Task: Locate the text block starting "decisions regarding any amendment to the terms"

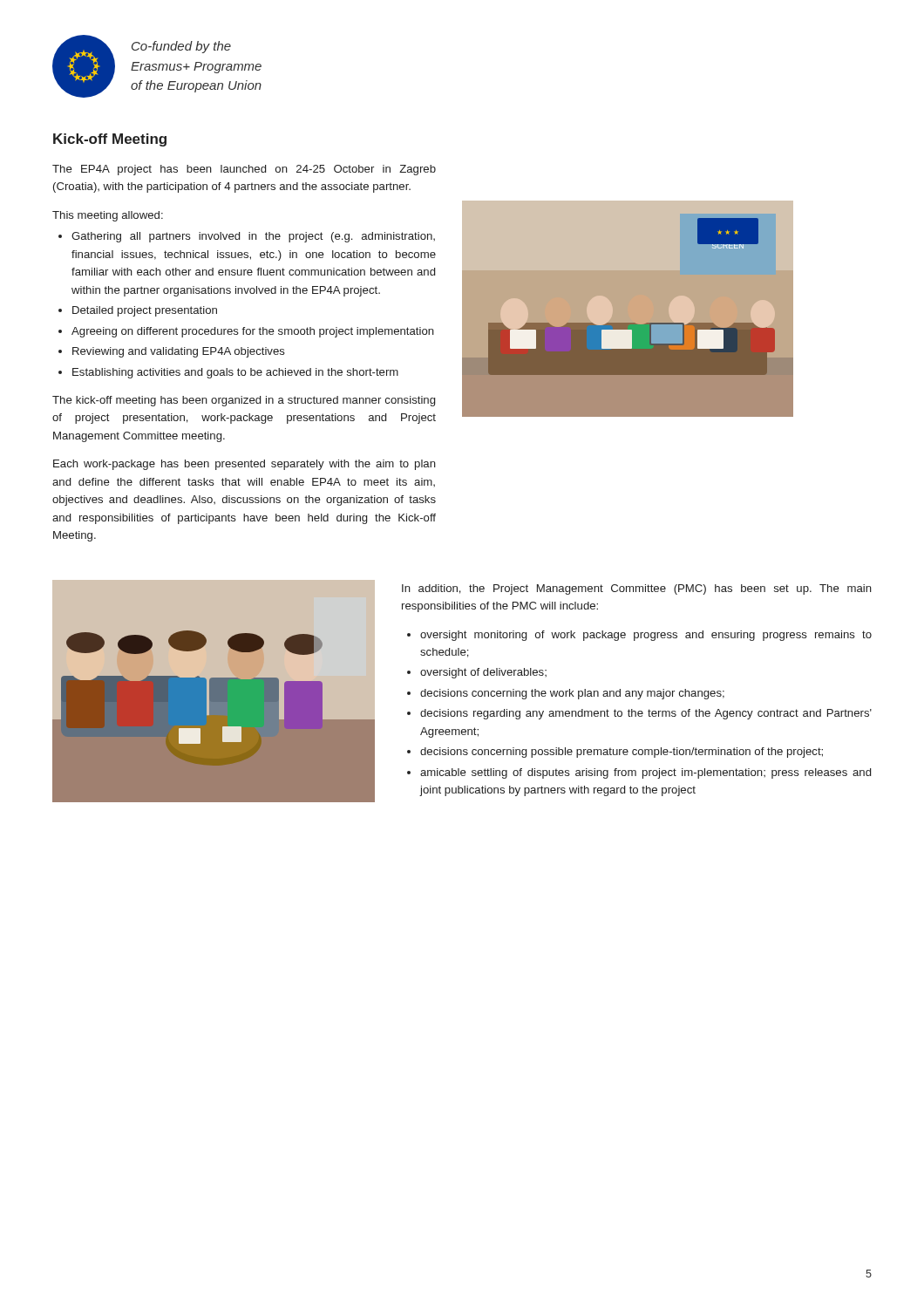Action: tap(646, 722)
